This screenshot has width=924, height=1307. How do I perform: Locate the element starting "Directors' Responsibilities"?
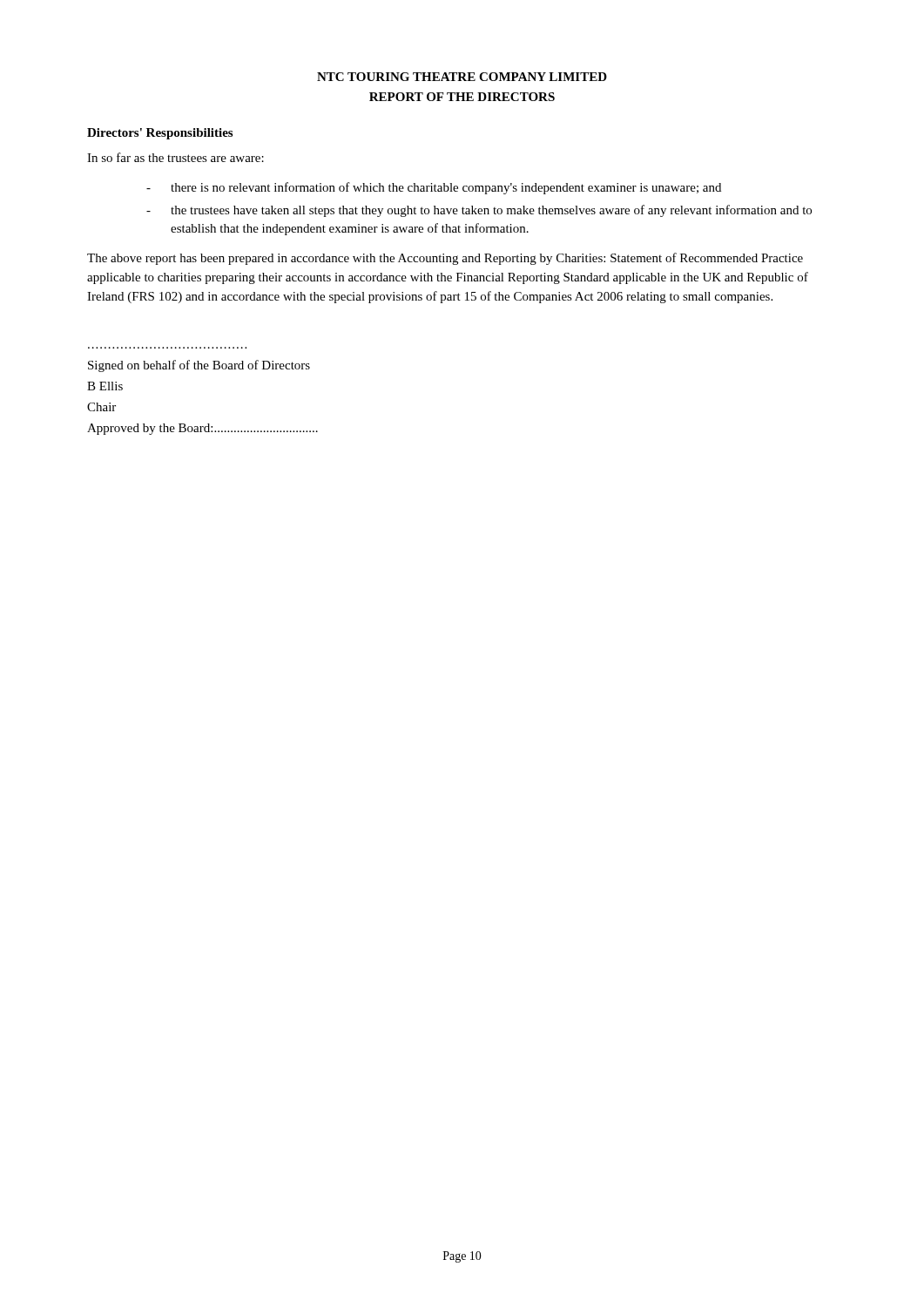(160, 132)
